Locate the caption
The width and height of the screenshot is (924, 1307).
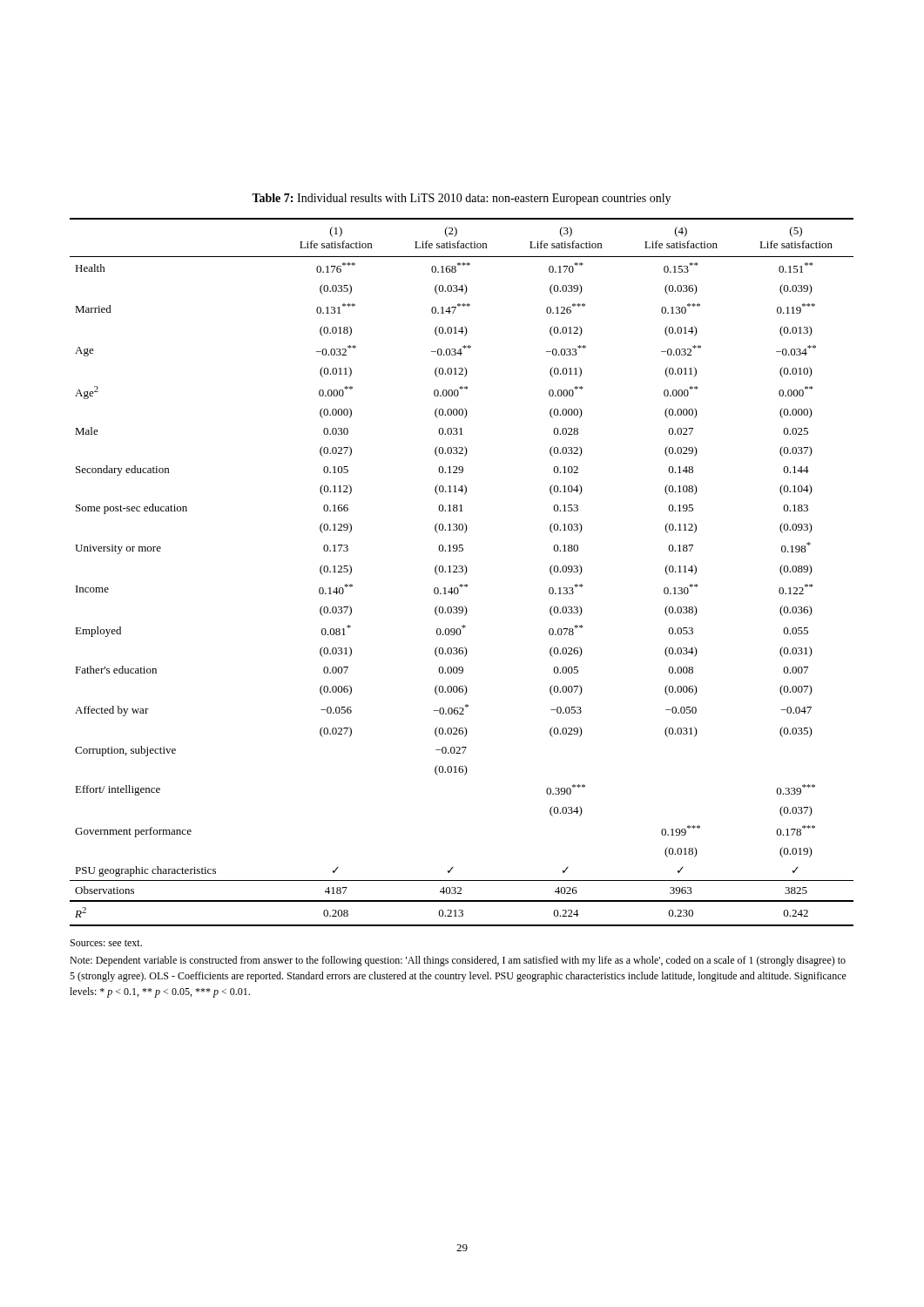tap(462, 198)
